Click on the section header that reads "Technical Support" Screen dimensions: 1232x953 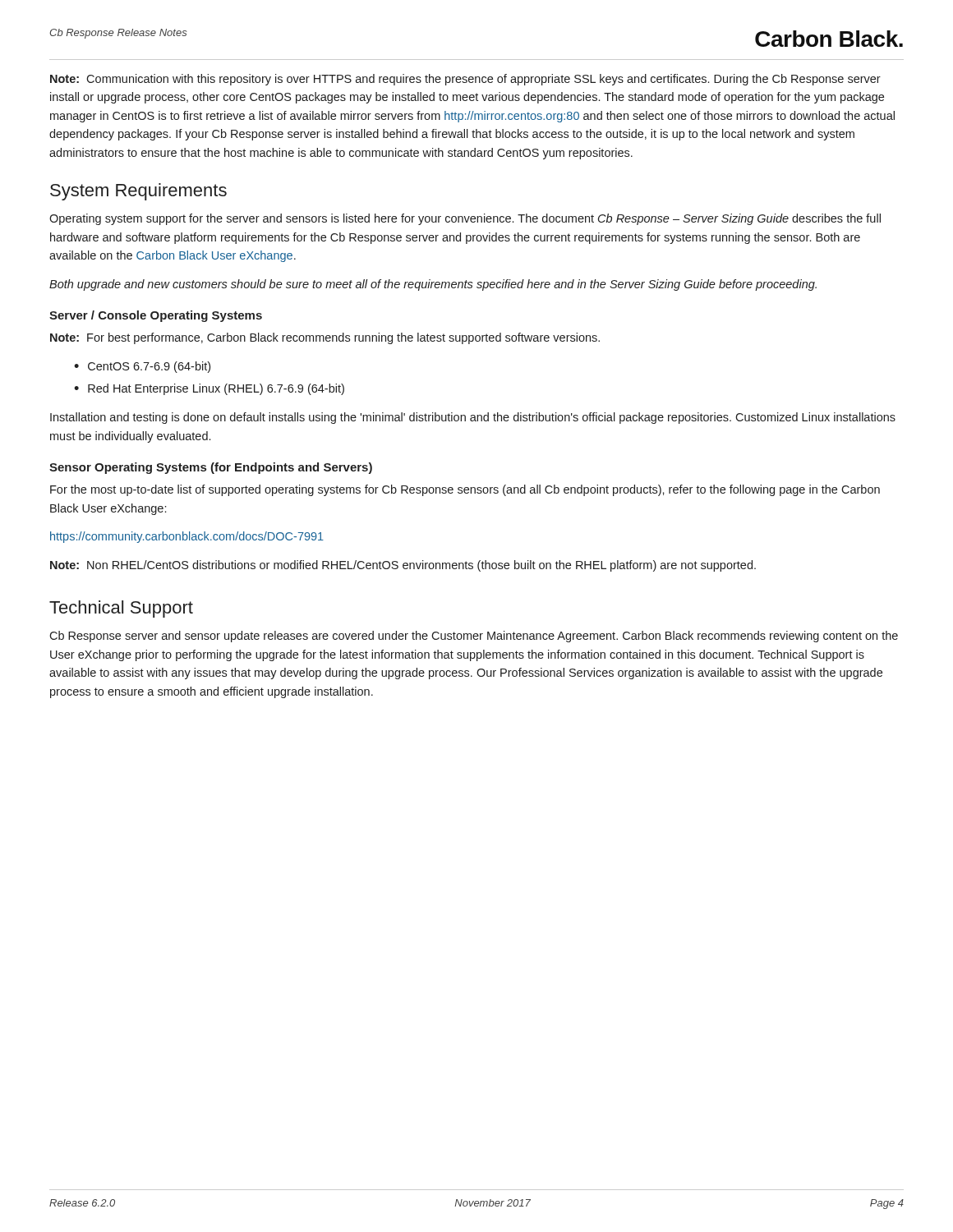(x=121, y=608)
